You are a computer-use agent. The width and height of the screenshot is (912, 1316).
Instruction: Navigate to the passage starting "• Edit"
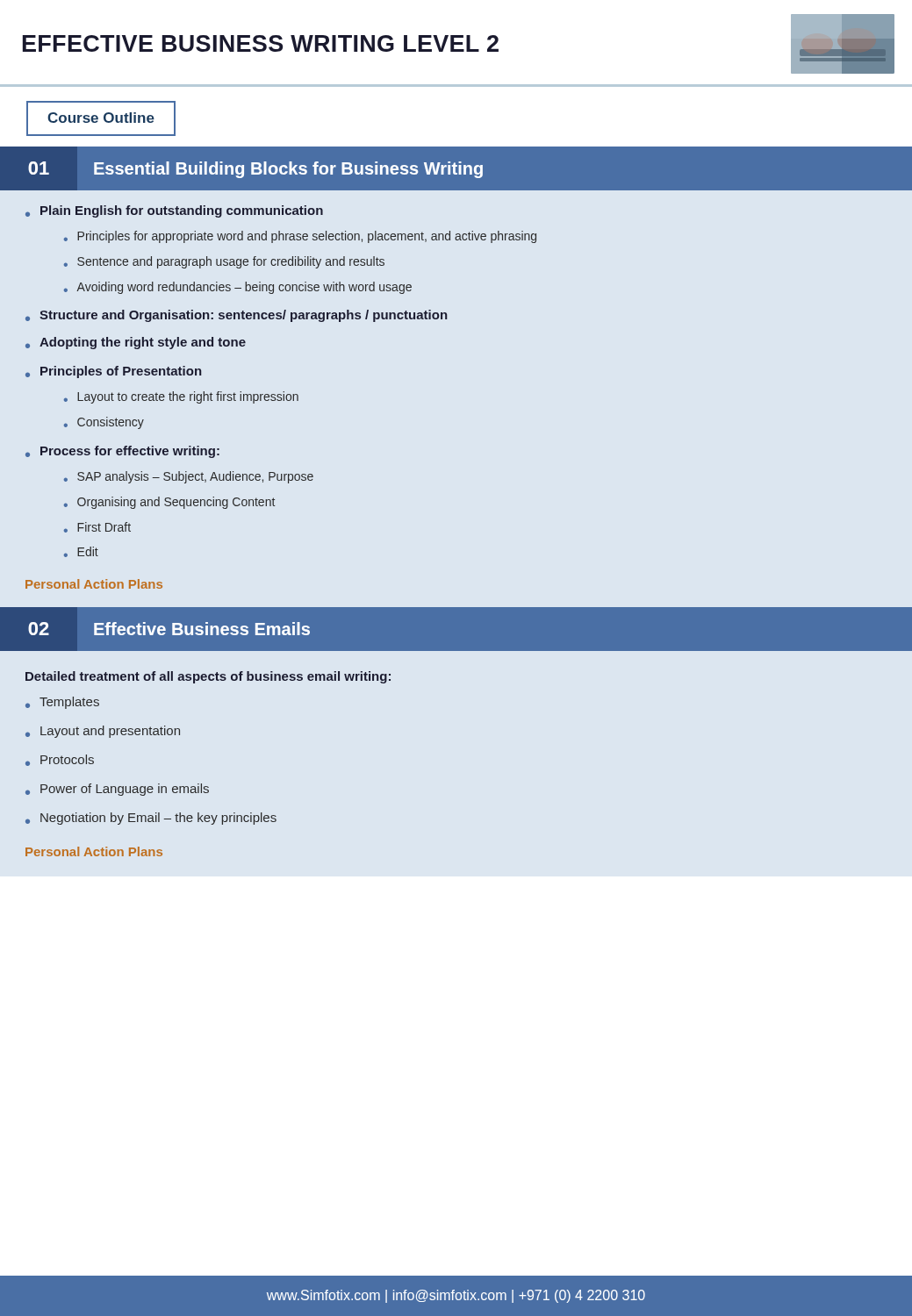click(81, 555)
